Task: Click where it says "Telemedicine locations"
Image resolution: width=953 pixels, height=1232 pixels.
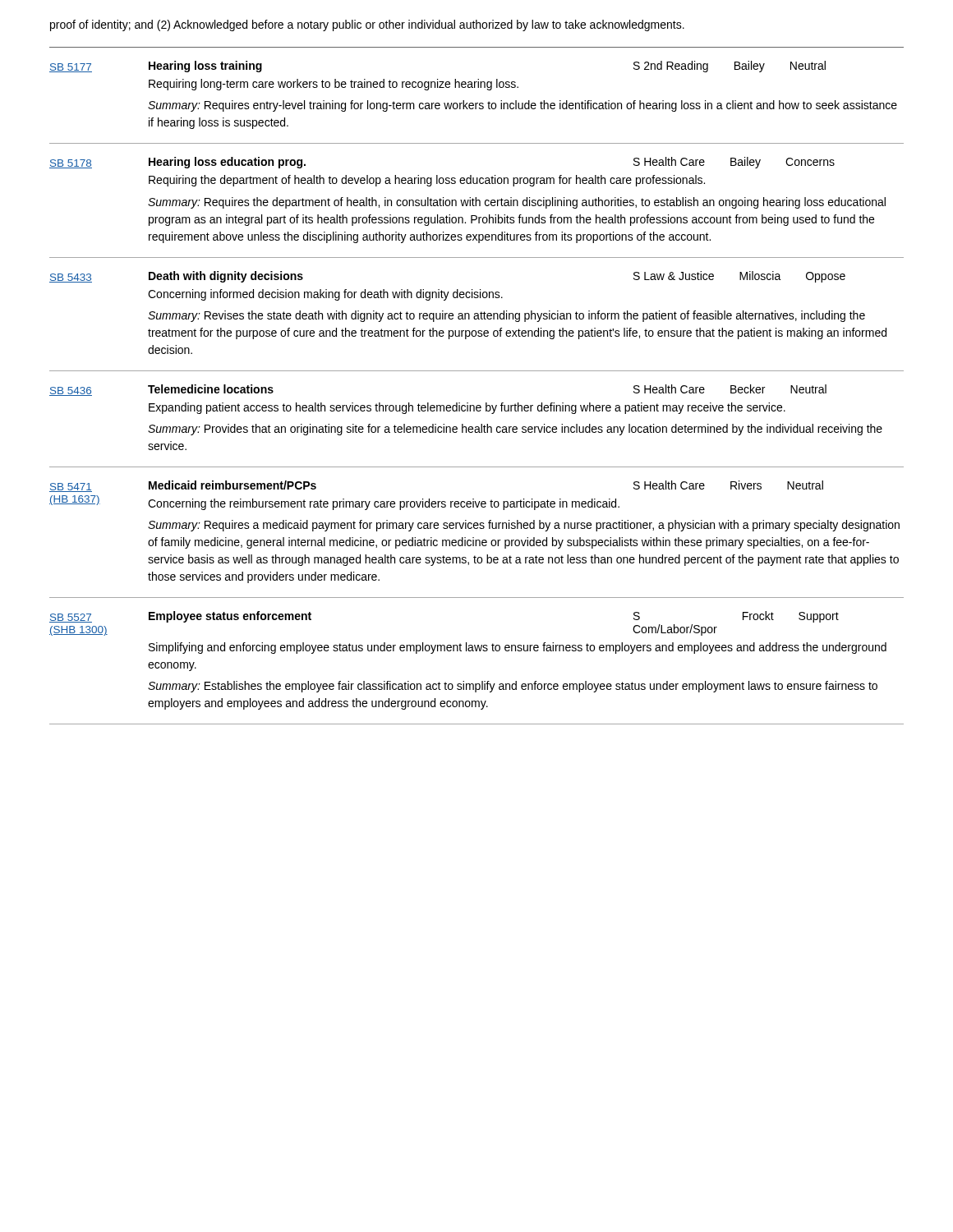Action: [211, 389]
